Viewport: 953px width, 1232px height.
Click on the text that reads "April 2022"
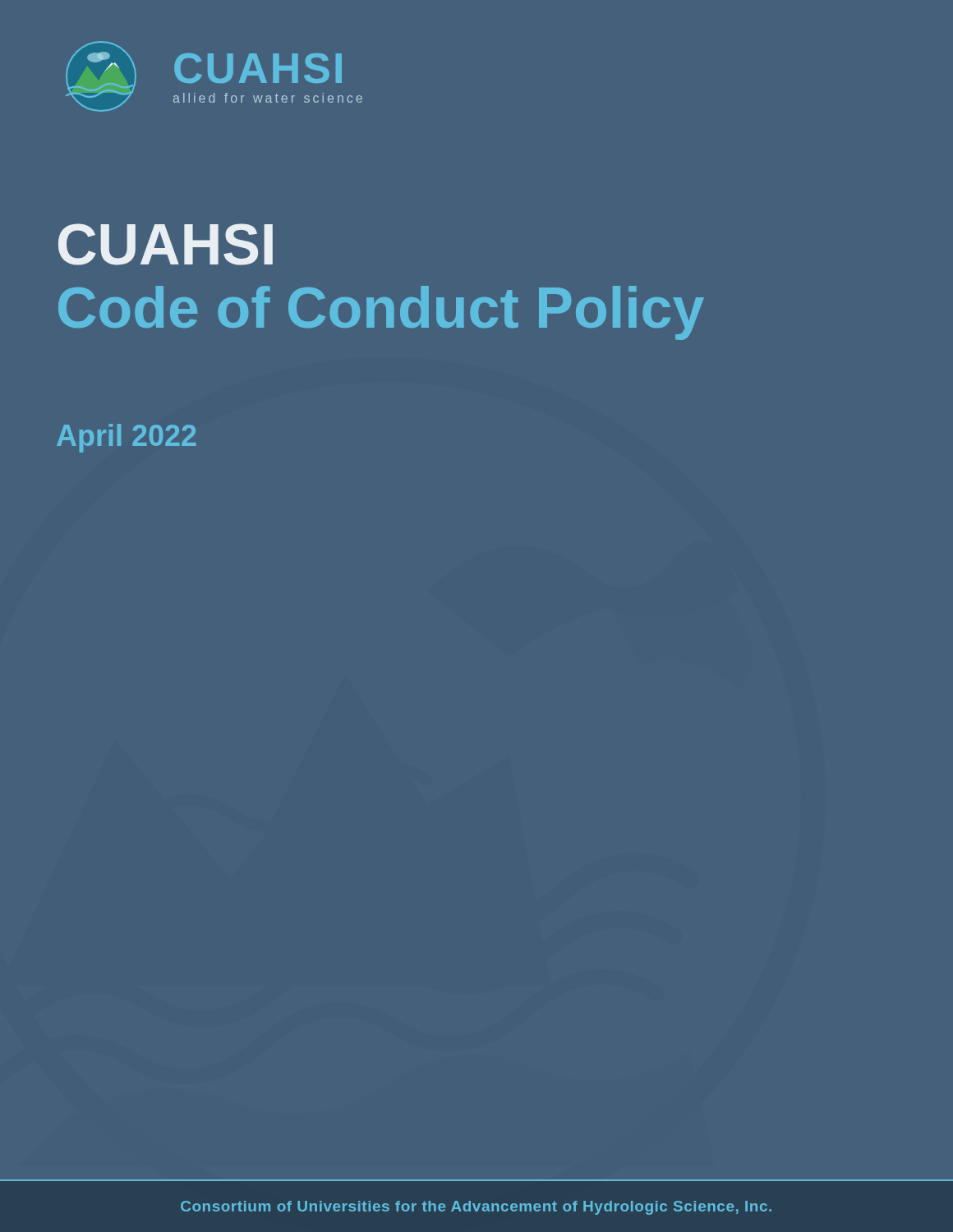pos(127,436)
